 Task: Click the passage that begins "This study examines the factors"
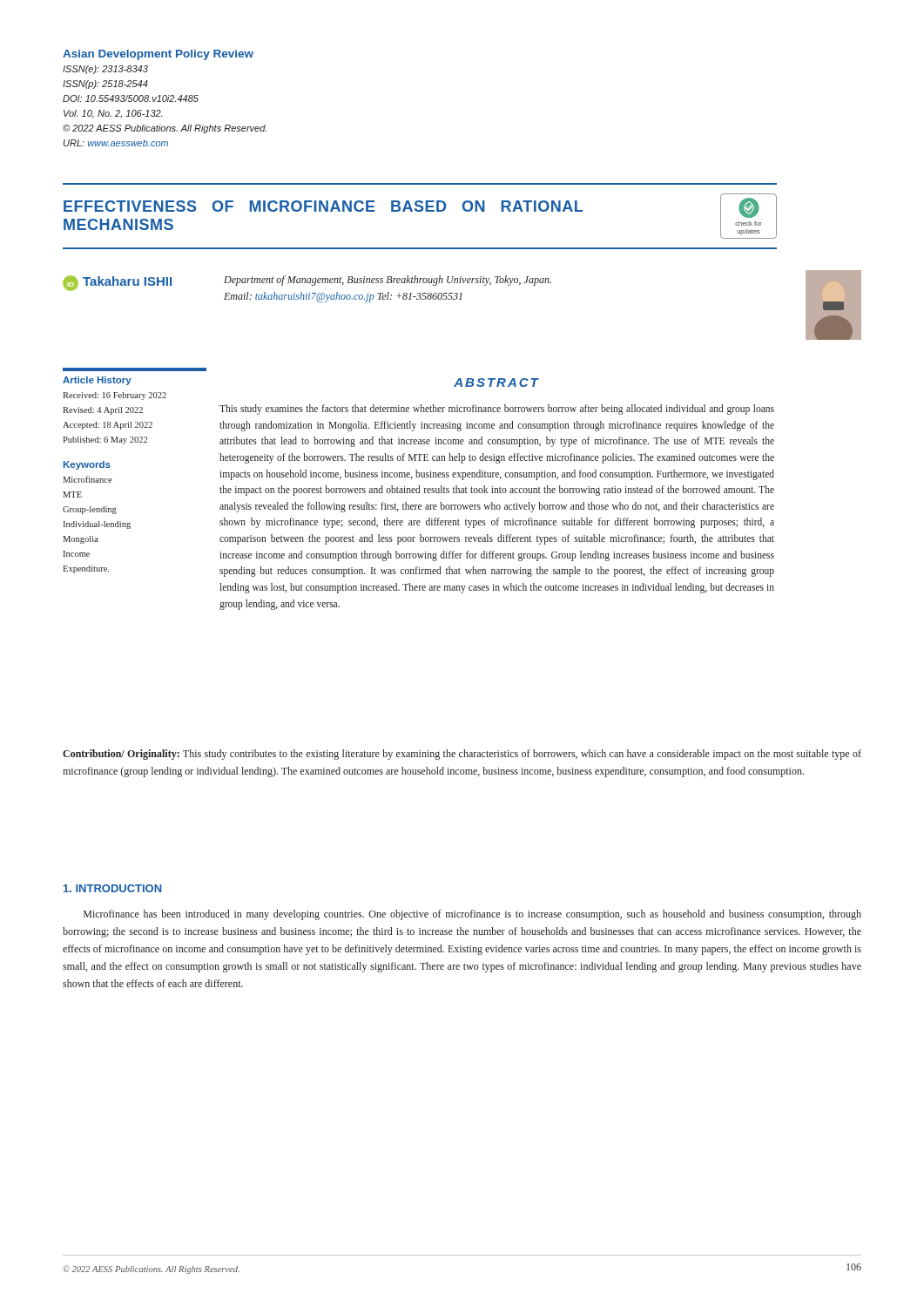(497, 506)
